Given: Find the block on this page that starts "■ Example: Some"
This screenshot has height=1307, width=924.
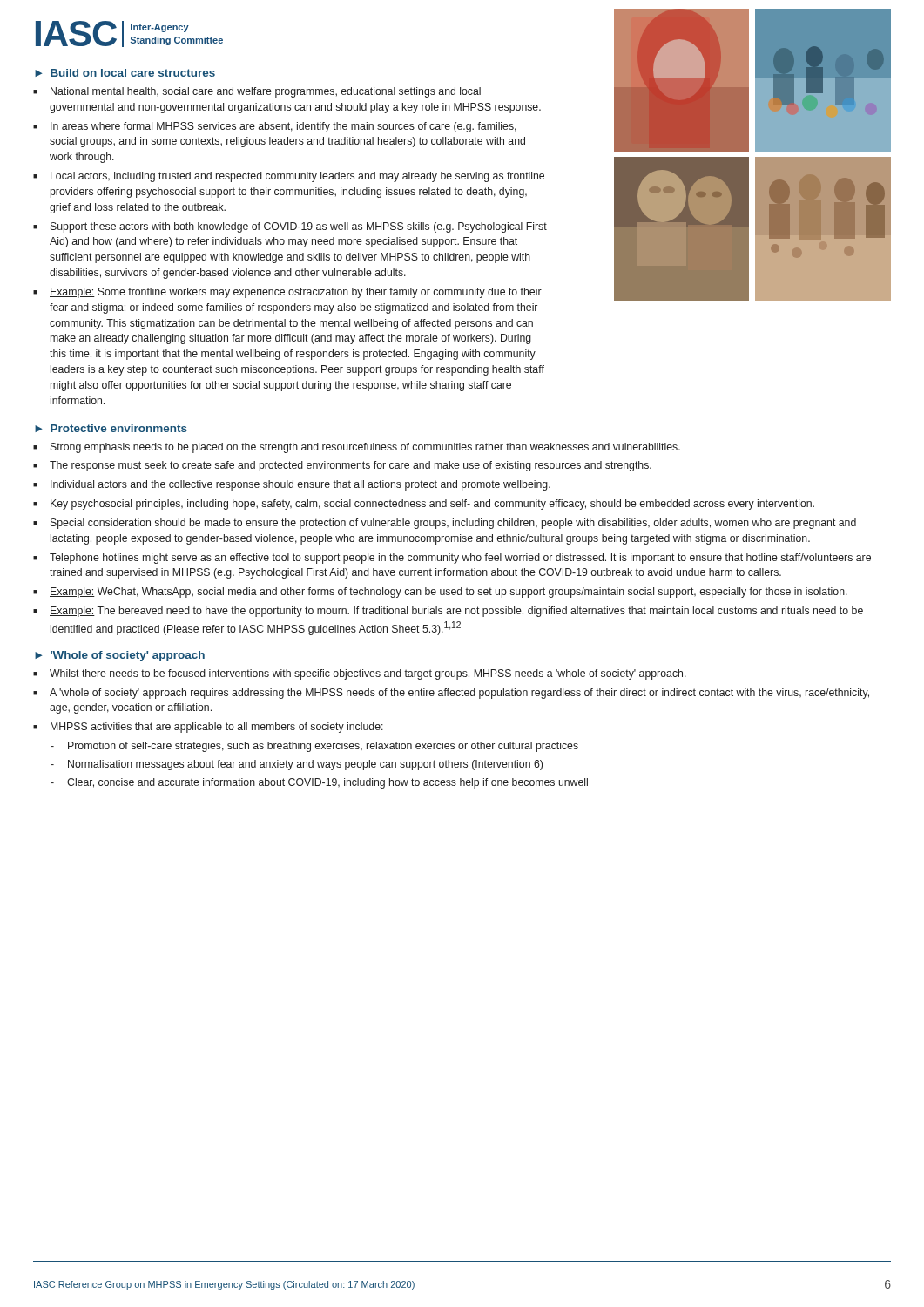Looking at the screenshot, I should tap(290, 347).
